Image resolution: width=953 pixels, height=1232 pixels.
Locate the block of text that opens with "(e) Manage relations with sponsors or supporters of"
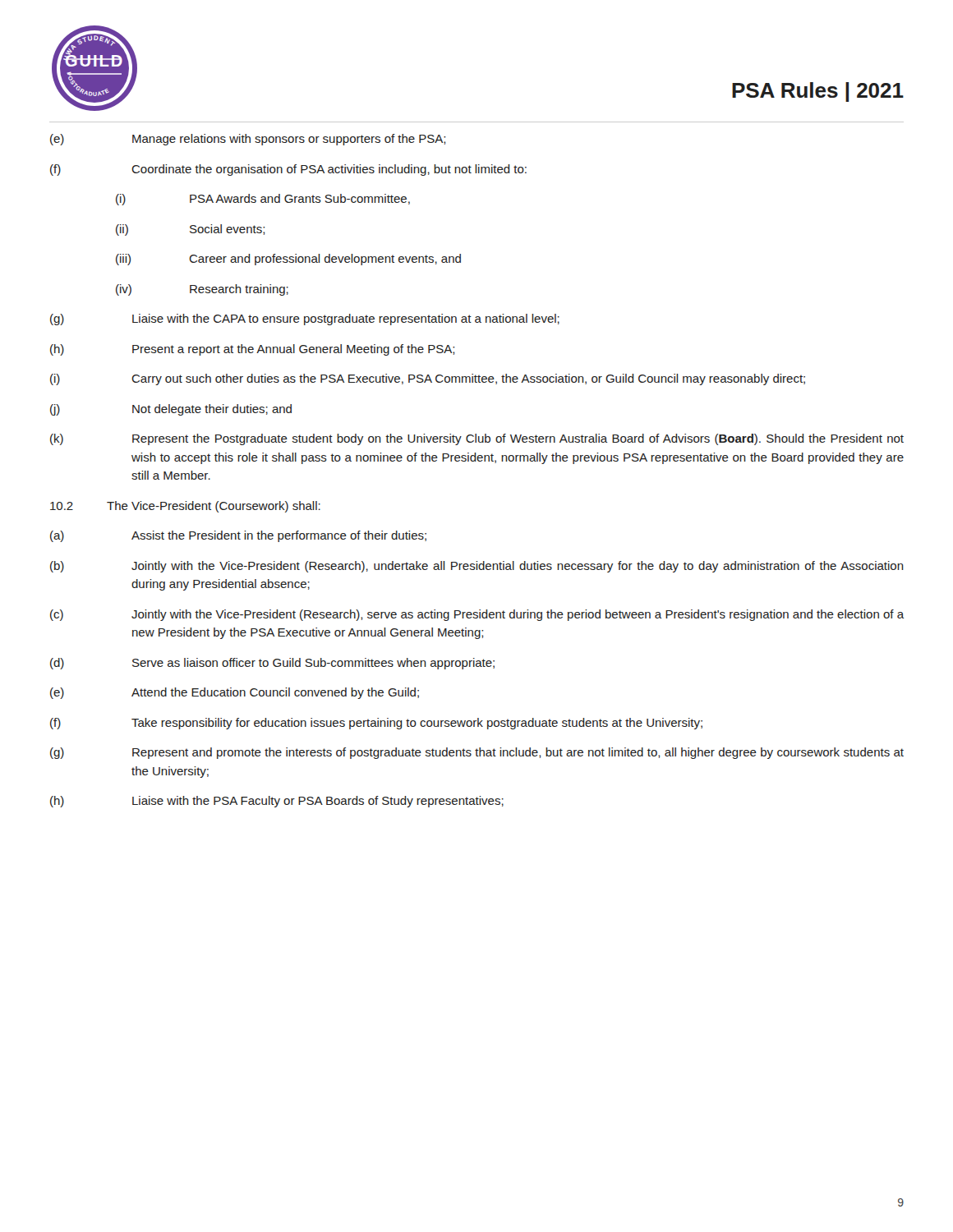(248, 140)
